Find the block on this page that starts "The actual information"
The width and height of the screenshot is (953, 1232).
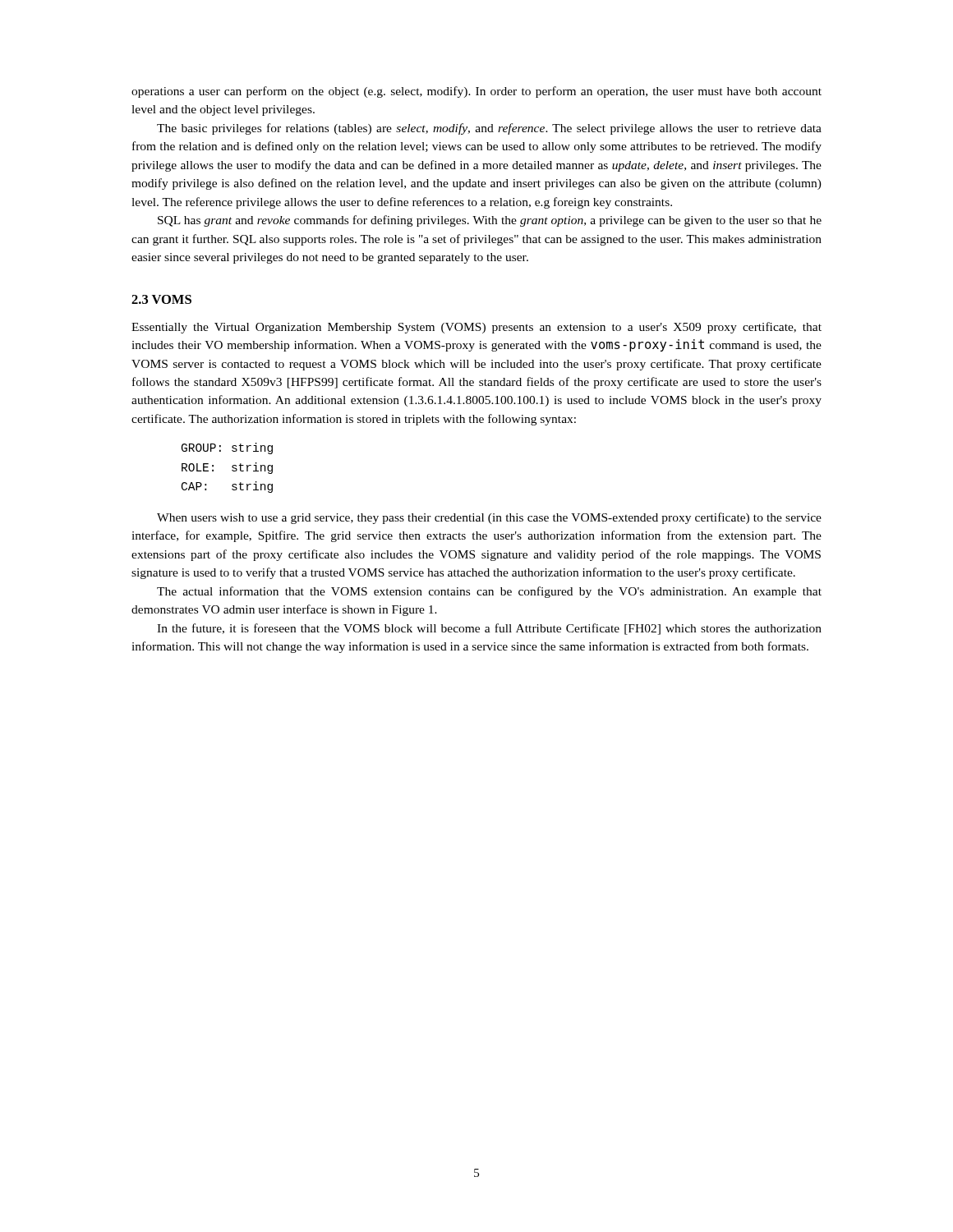[x=476, y=601]
